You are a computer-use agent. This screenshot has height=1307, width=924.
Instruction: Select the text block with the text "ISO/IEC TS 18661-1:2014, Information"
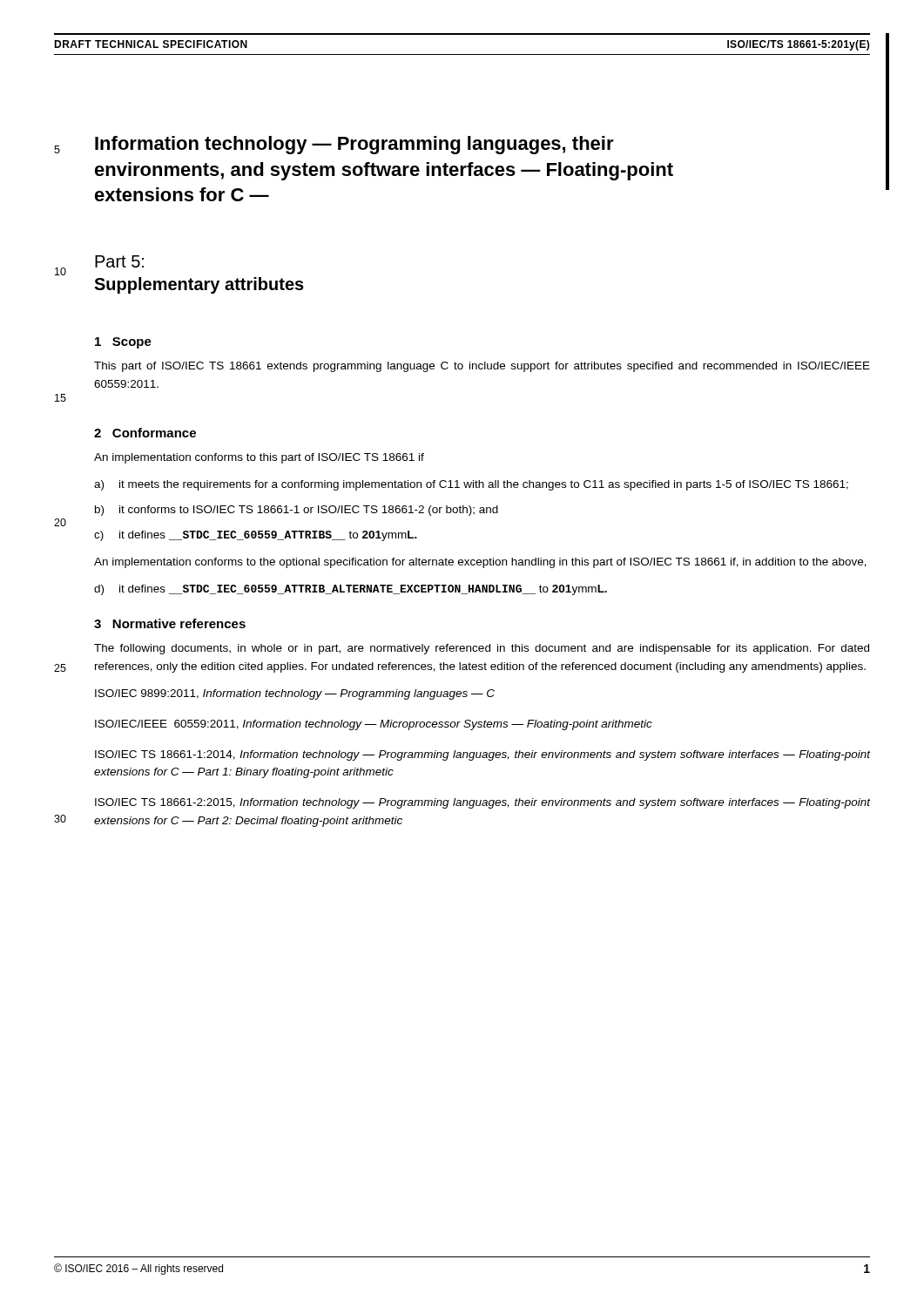click(x=482, y=763)
